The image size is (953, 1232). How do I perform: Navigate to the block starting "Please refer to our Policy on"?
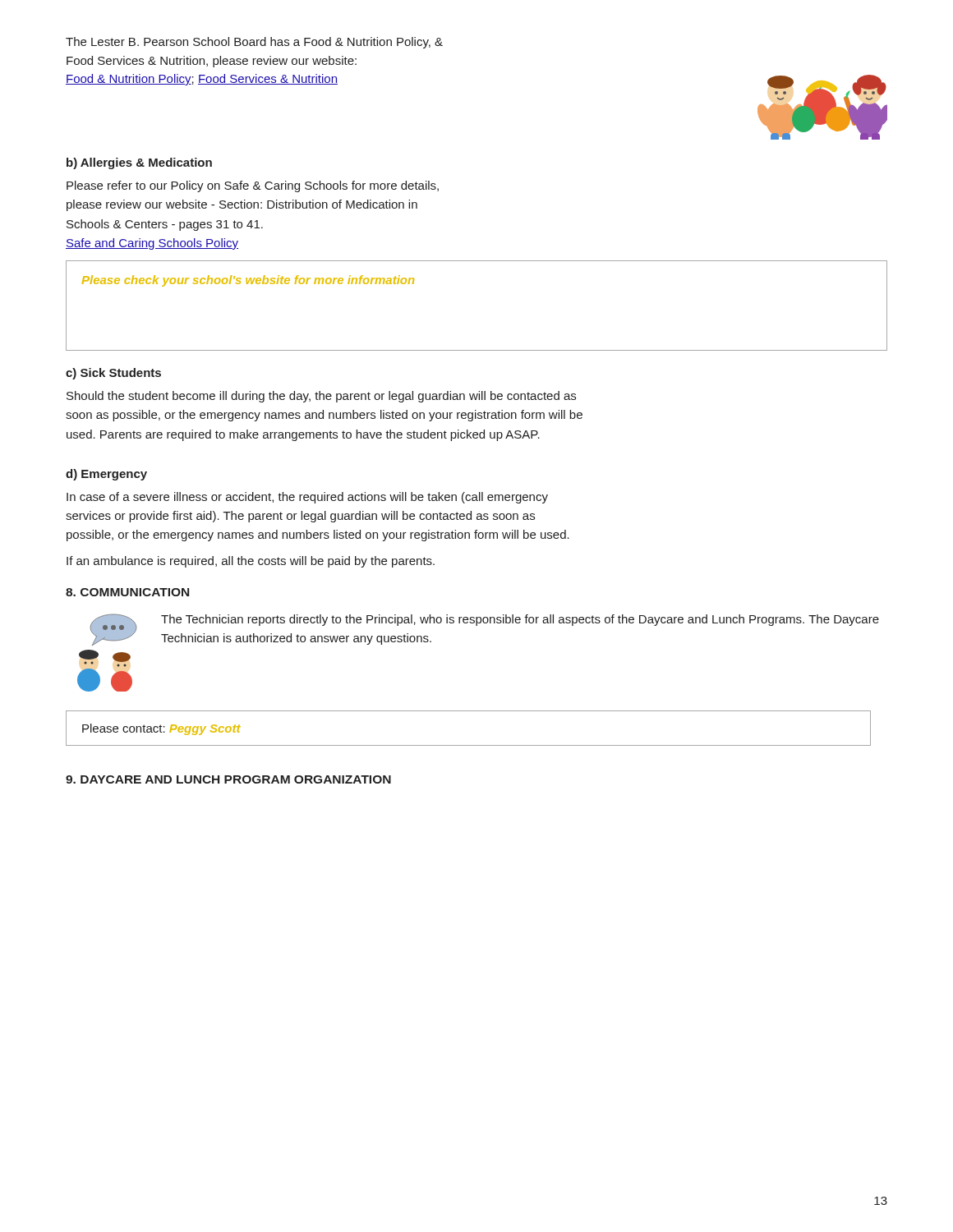pyautogui.click(x=253, y=214)
